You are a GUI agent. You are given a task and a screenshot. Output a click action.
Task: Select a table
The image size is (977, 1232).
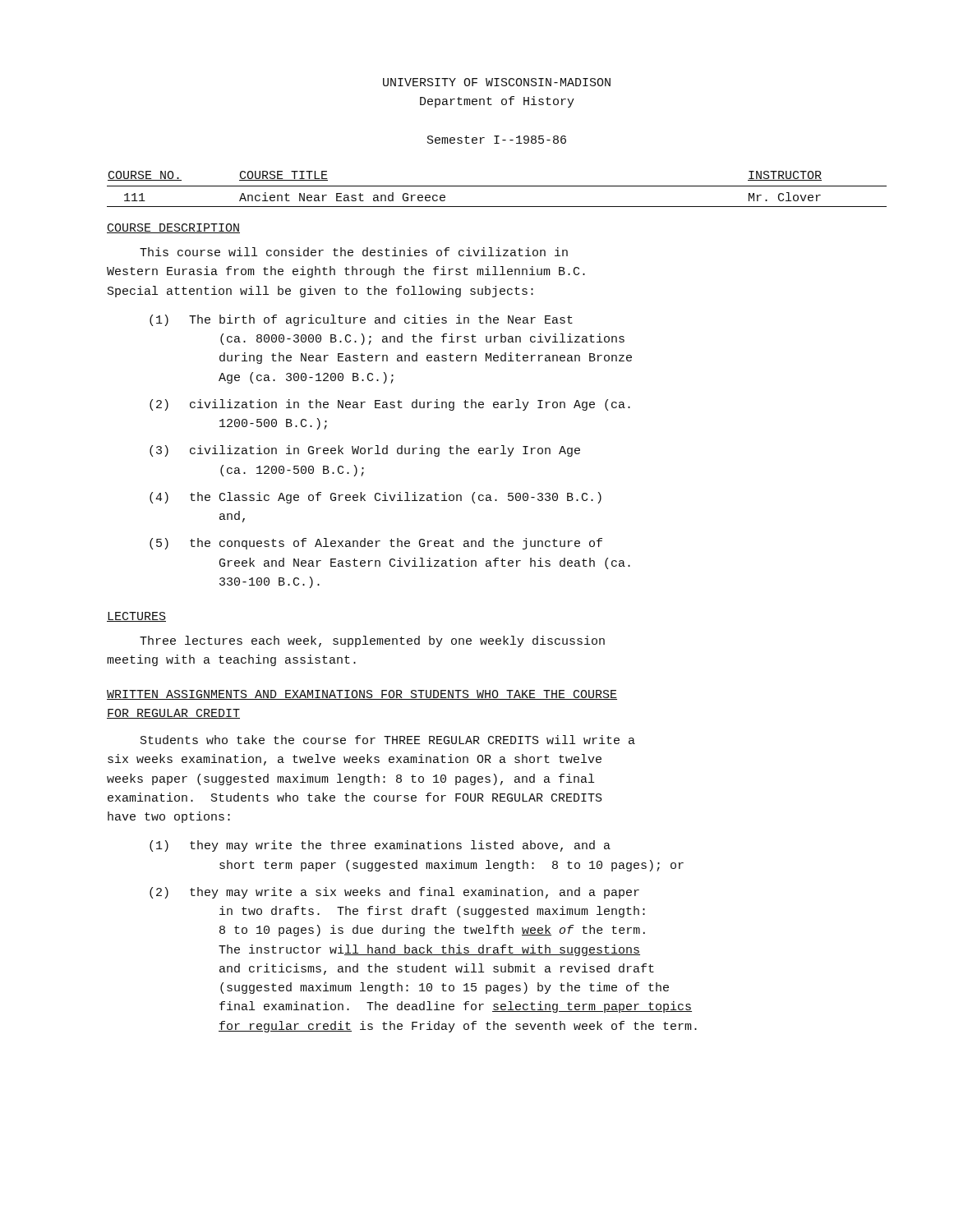point(497,188)
